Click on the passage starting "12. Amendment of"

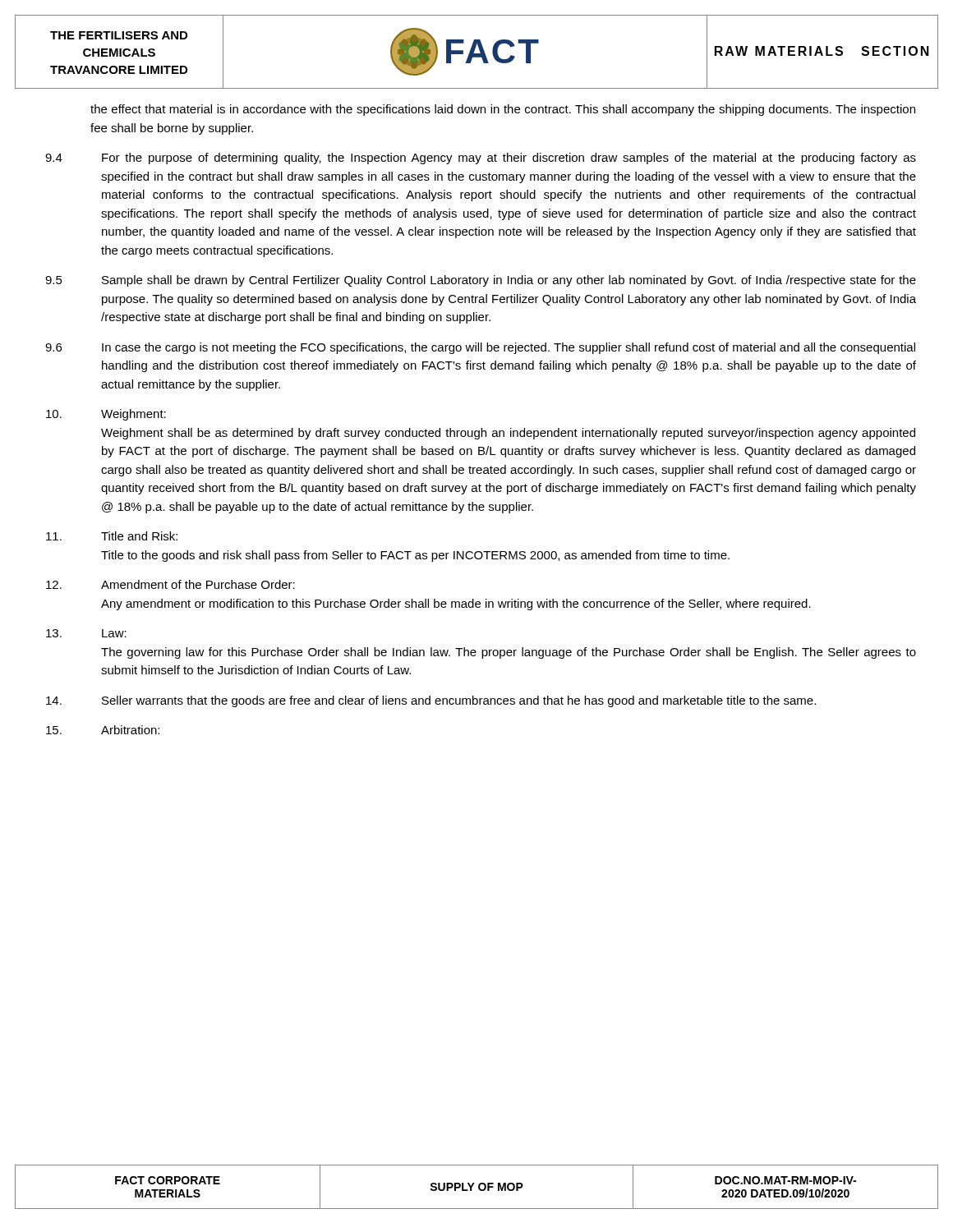(x=481, y=594)
